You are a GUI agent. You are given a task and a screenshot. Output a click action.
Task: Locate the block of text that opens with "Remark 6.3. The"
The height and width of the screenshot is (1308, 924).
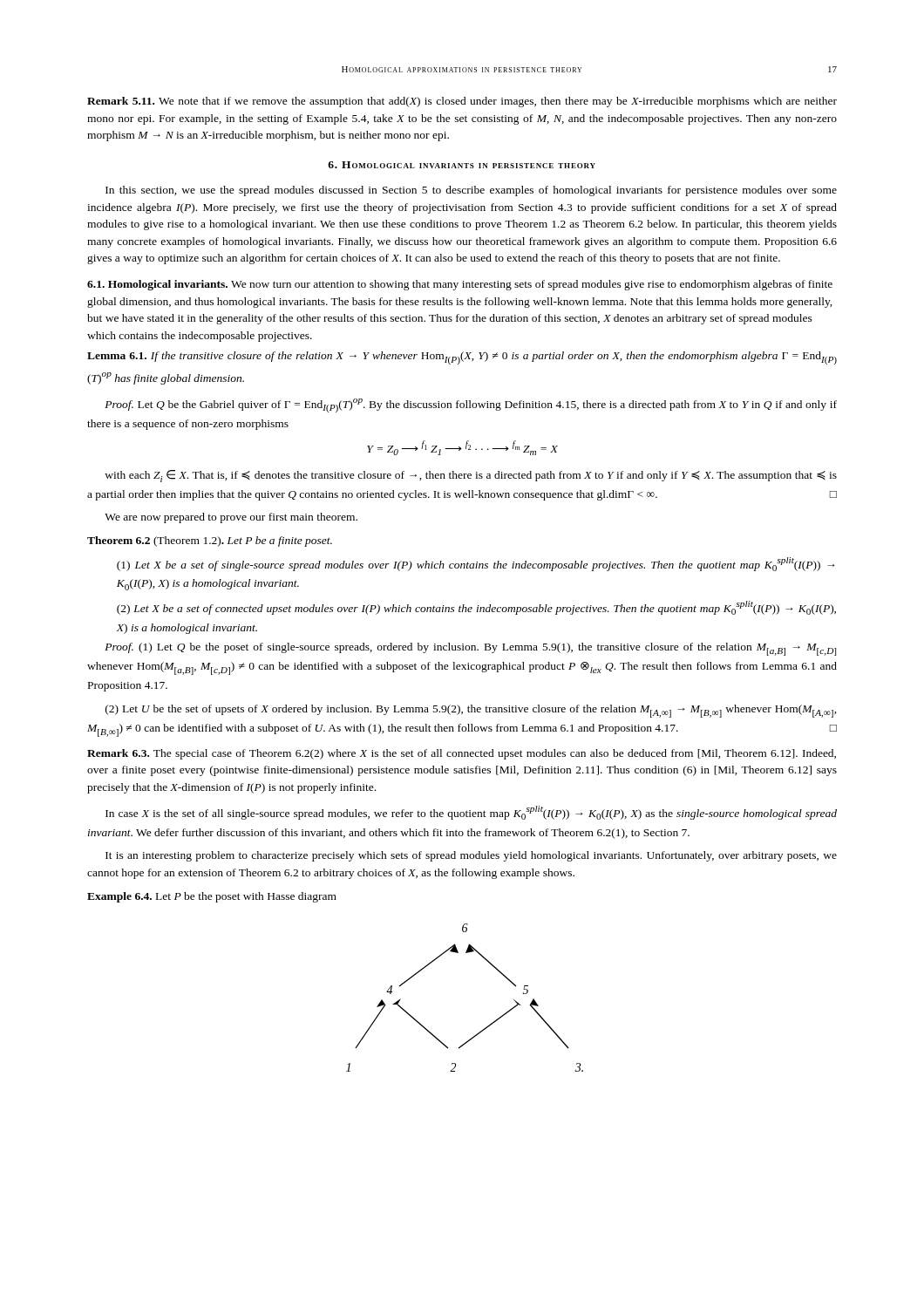point(462,770)
